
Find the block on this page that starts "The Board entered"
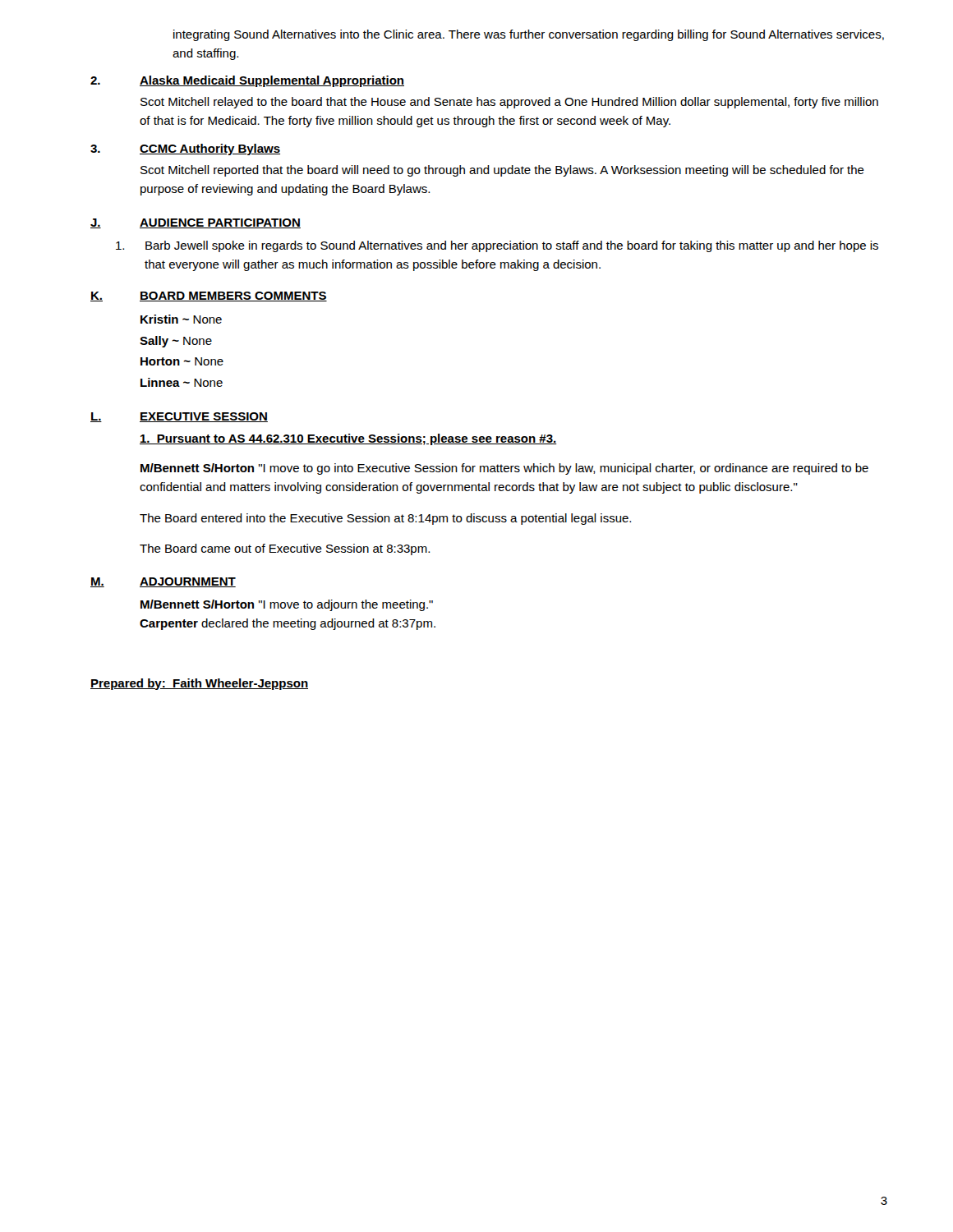click(386, 517)
